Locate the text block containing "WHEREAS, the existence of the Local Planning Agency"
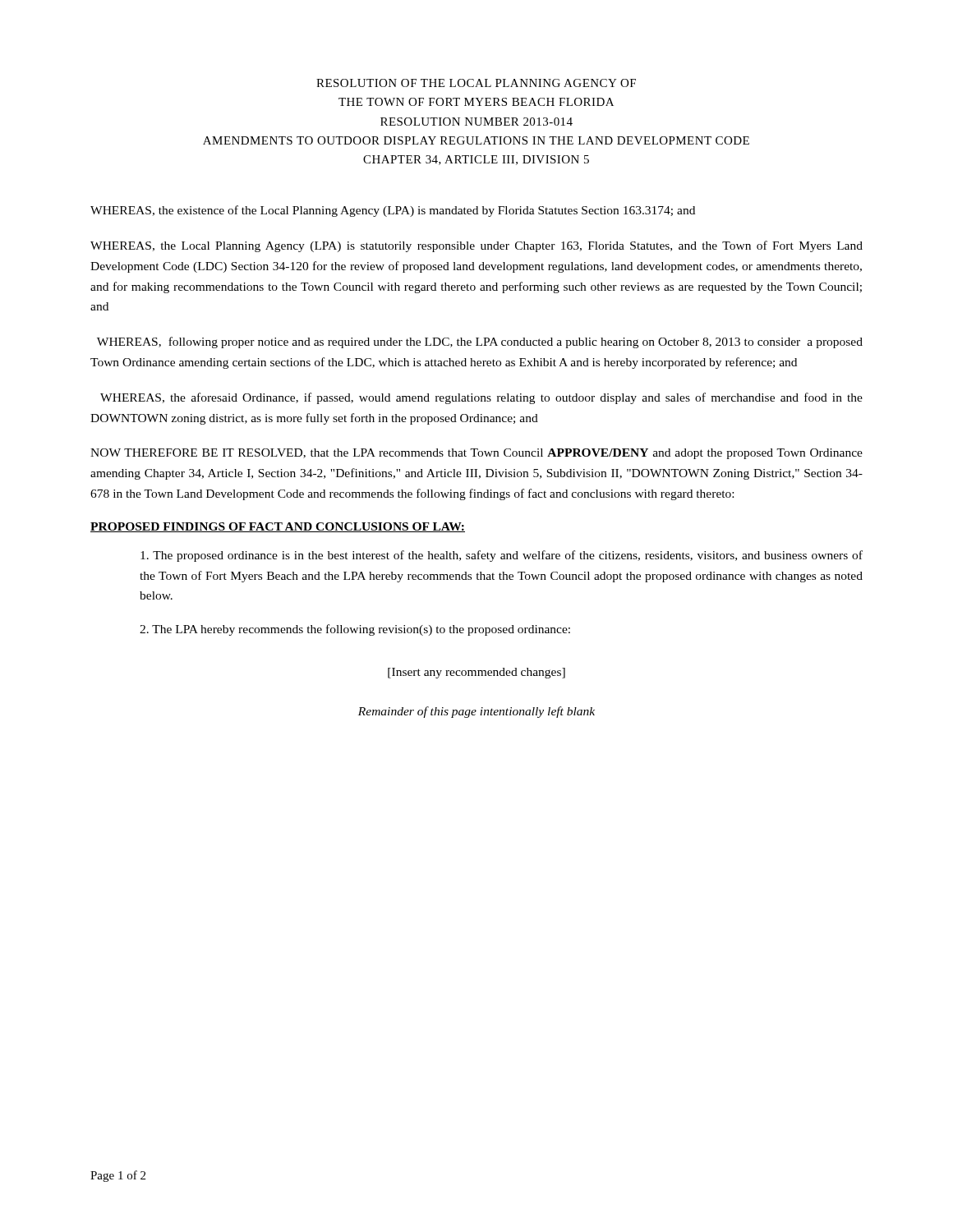This screenshot has width=953, height=1232. coord(393,210)
